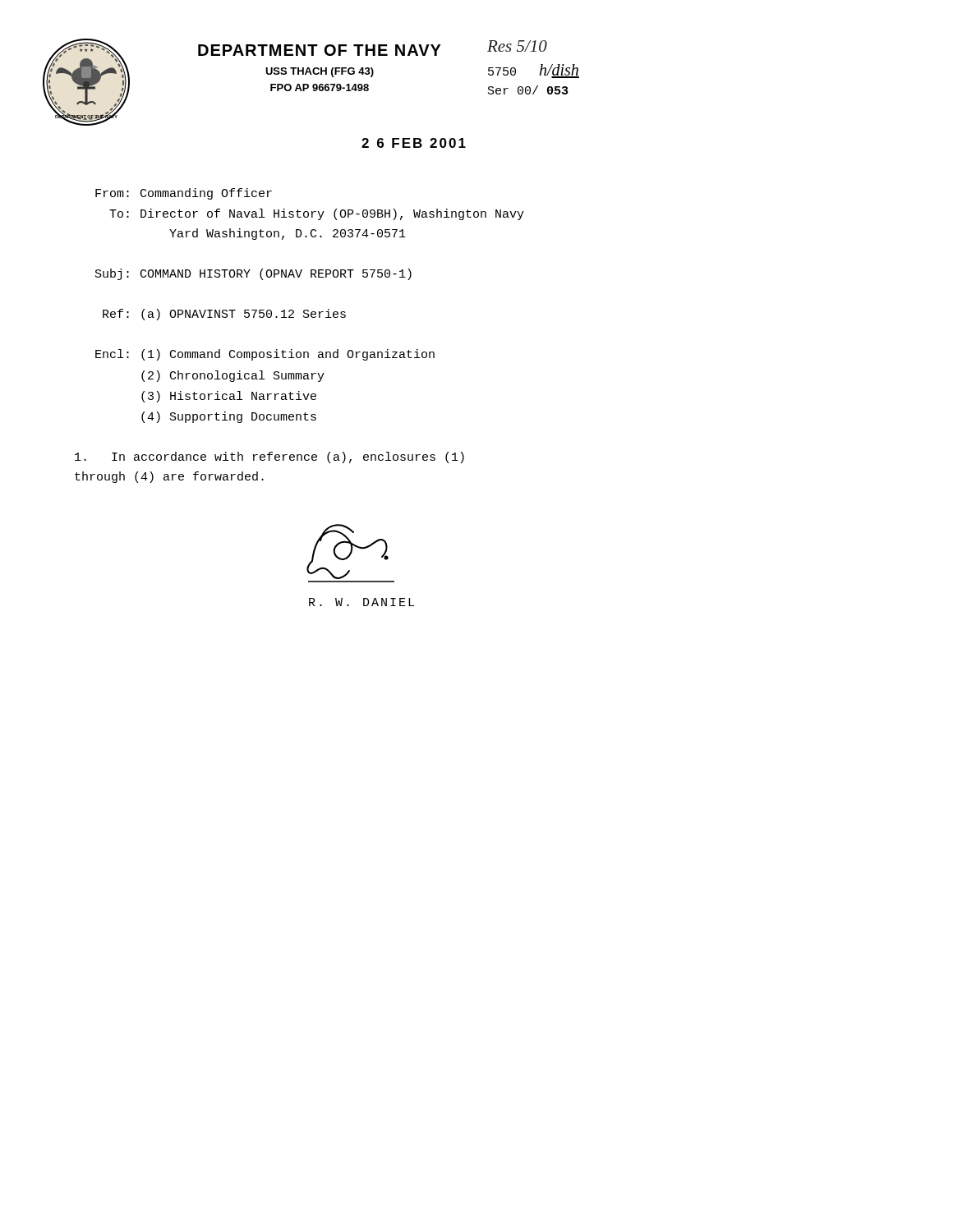Navigate to the element starting "From: Commanding Officer To: Director of Naval"
The image size is (953, 1232).
[476, 214]
